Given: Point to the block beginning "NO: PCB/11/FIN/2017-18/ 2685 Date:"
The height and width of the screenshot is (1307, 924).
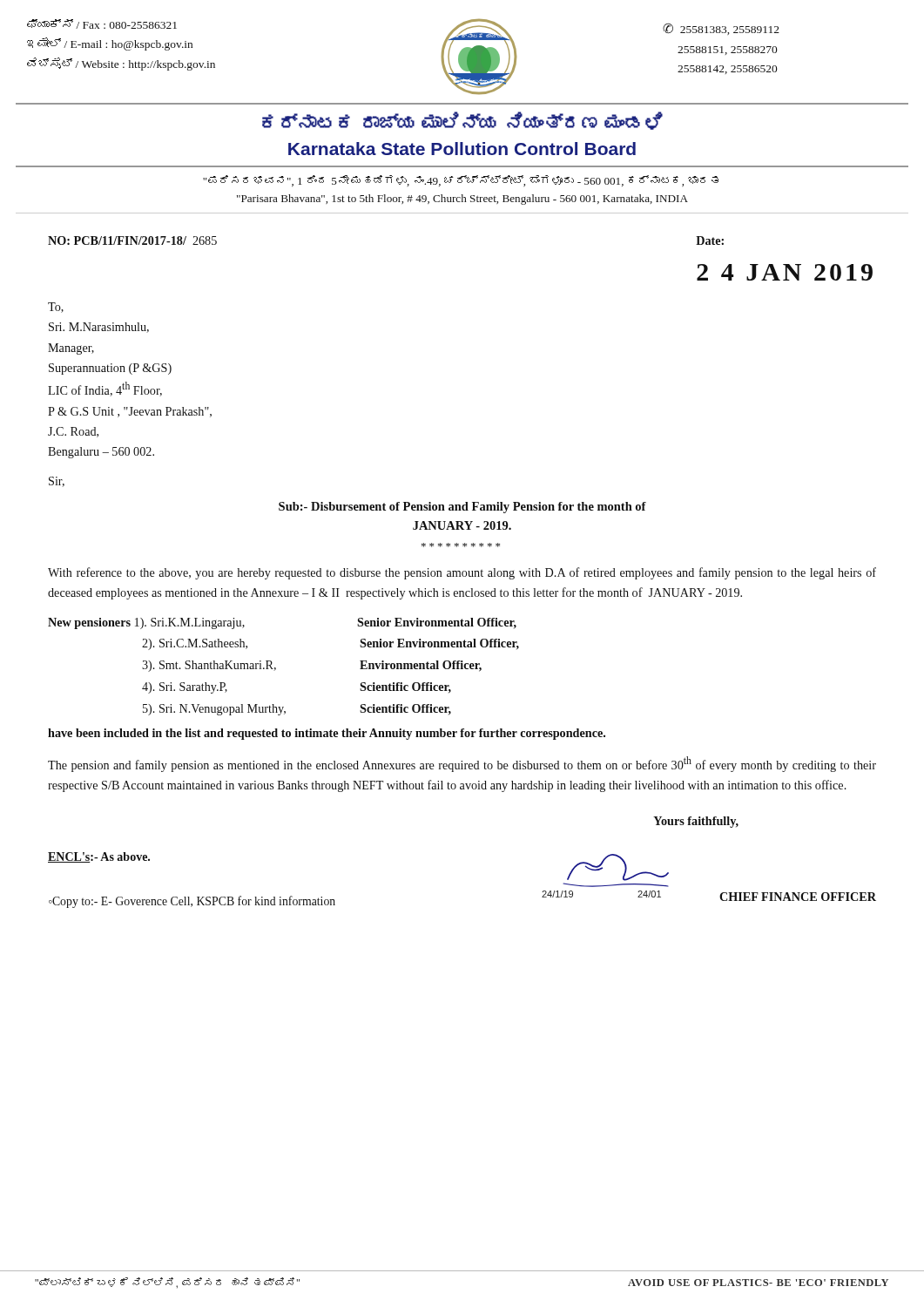Looking at the screenshot, I should 137,240.
